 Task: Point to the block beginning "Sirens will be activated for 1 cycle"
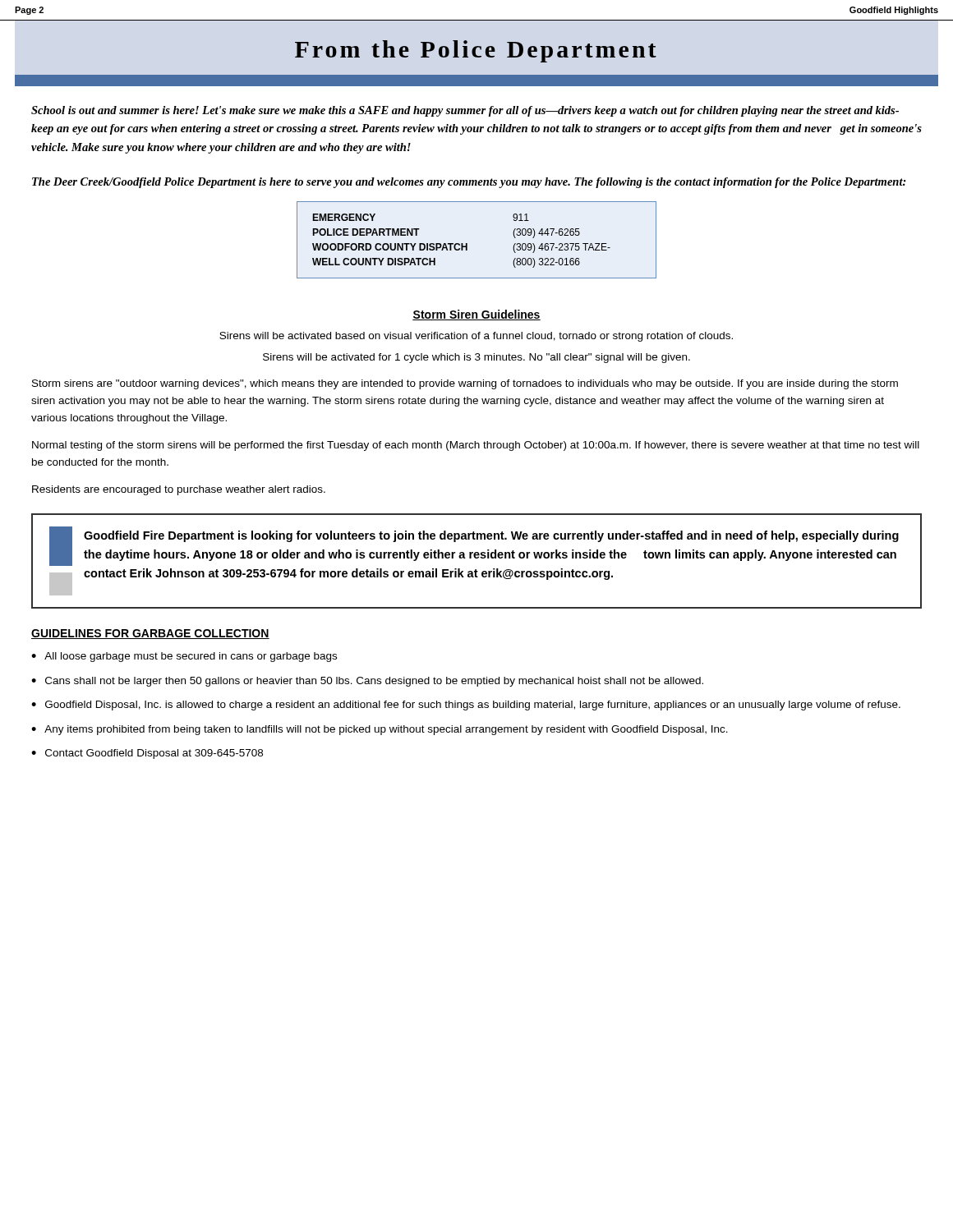pyautogui.click(x=476, y=357)
